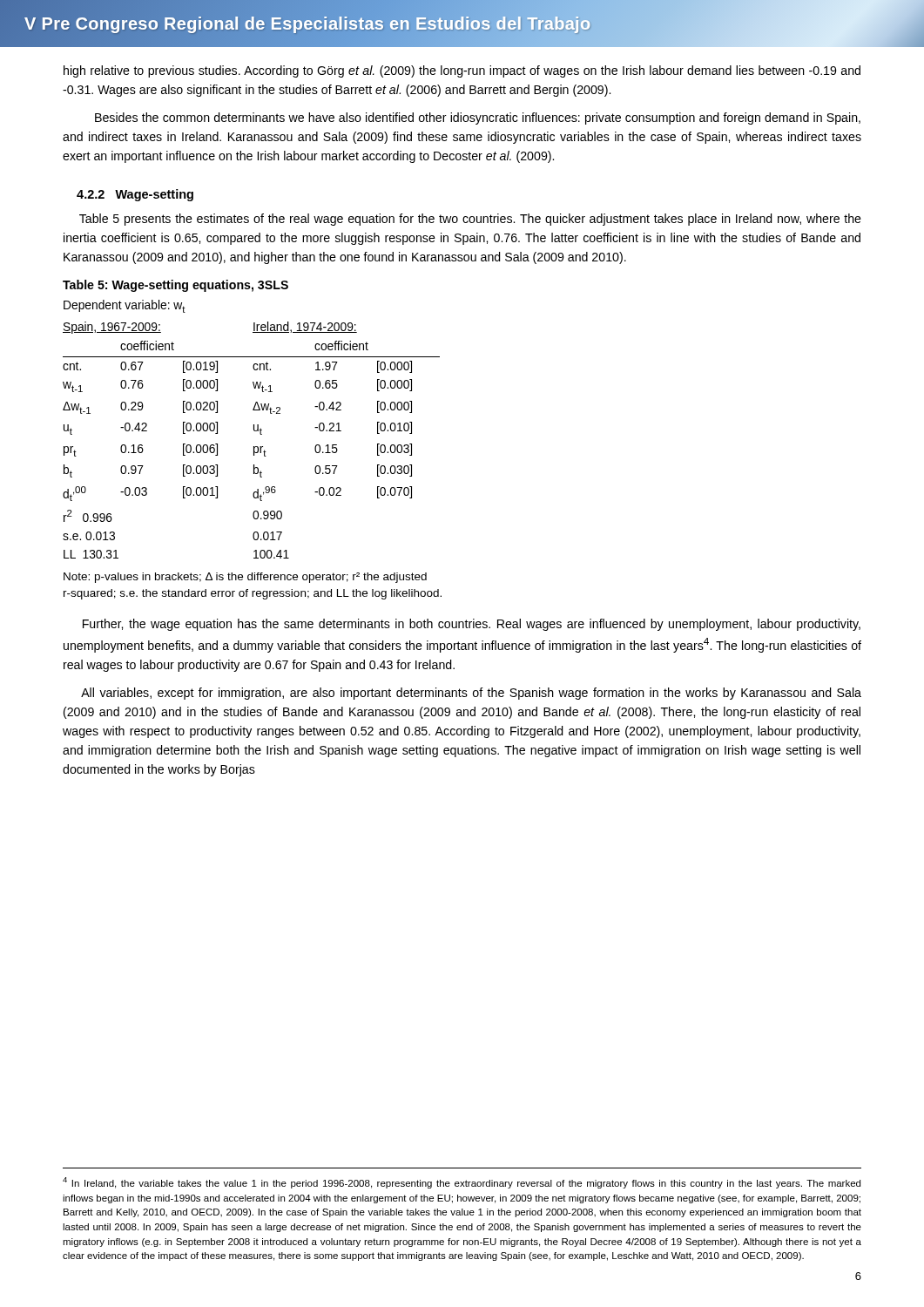
Task: Where is the passage that starts "Further, the wage equation has"?
Action: pos(462,644)
